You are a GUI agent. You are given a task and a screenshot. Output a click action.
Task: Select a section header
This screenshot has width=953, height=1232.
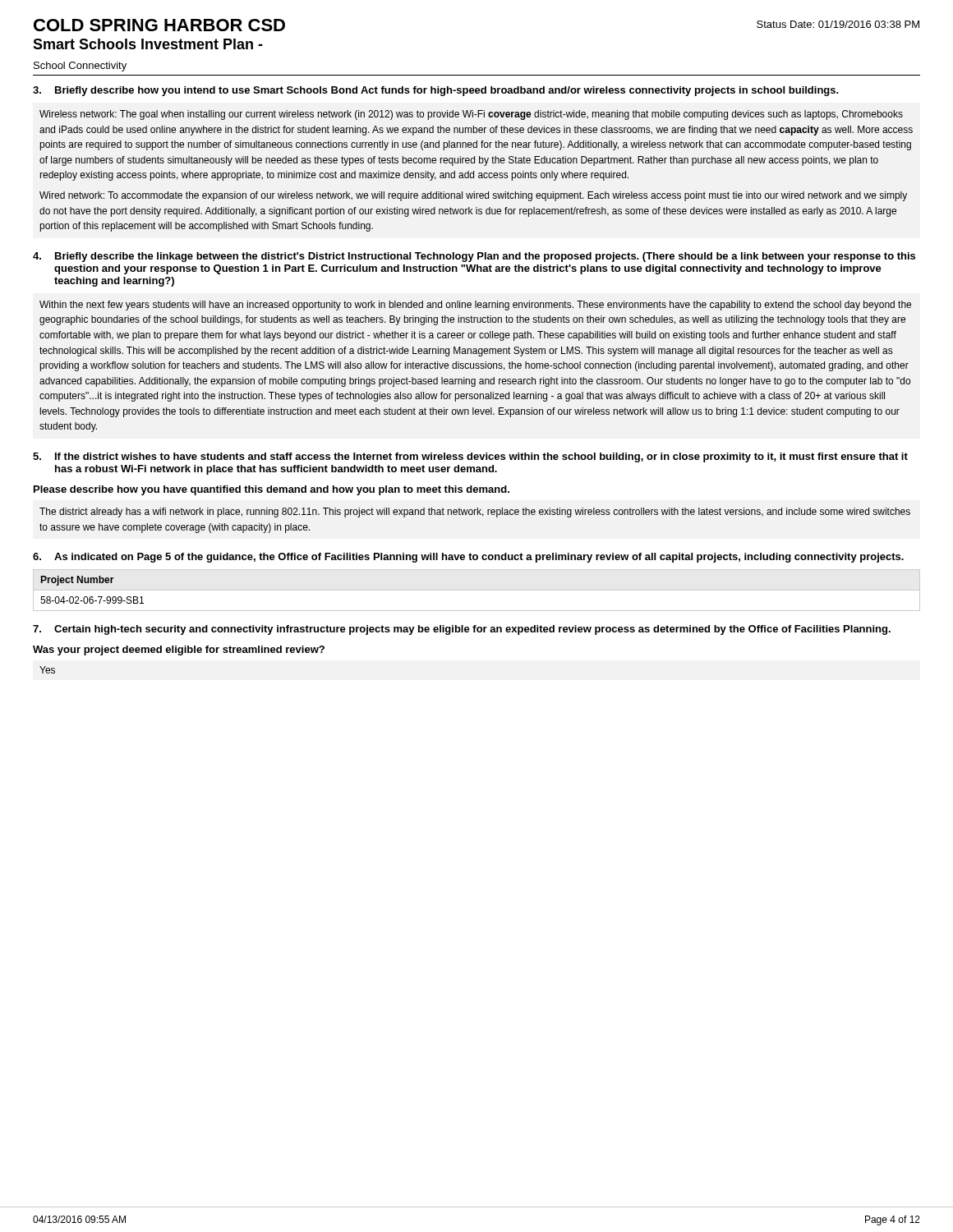[x=80, y=65]
